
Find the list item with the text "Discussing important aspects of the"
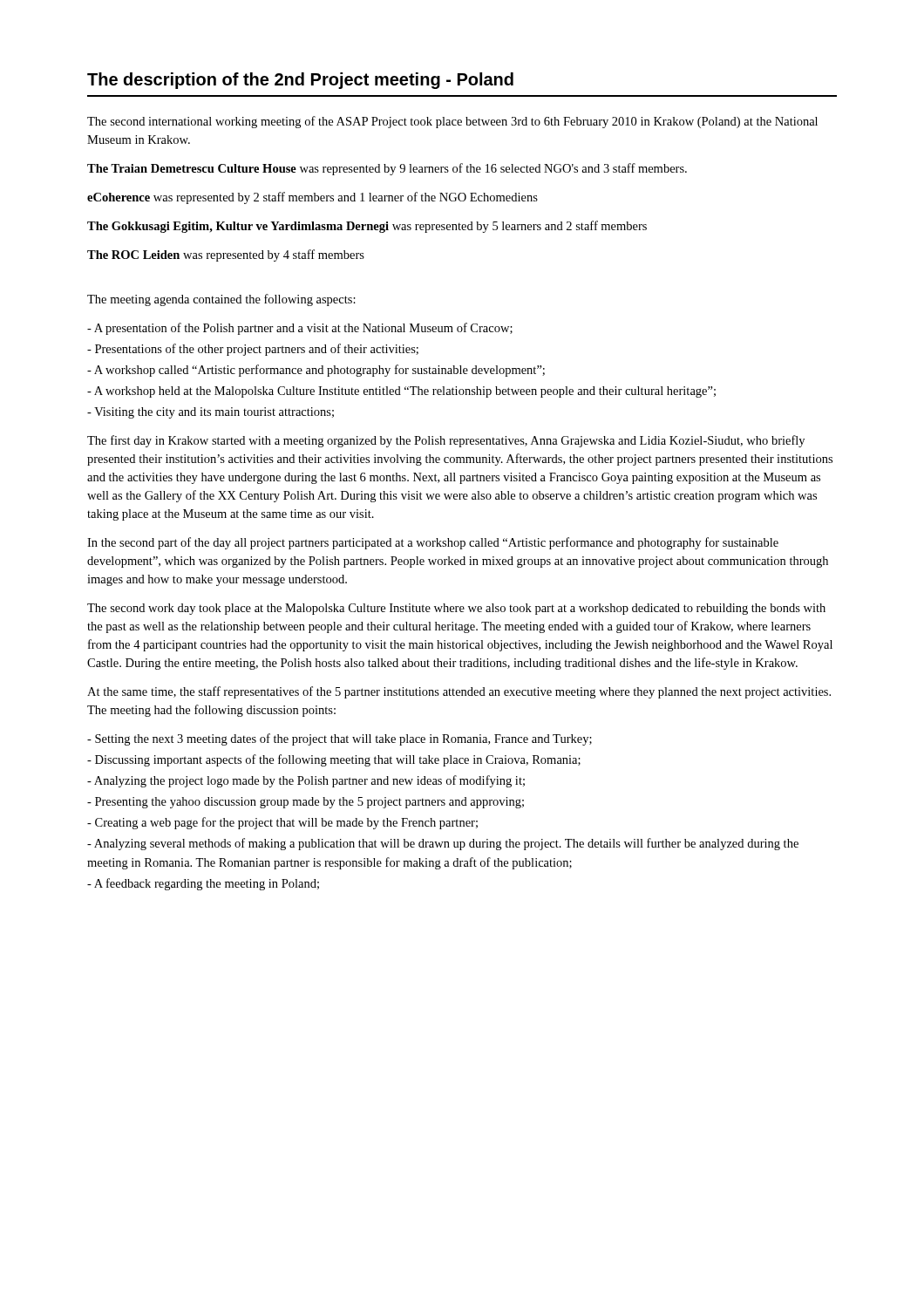(334, 760)
